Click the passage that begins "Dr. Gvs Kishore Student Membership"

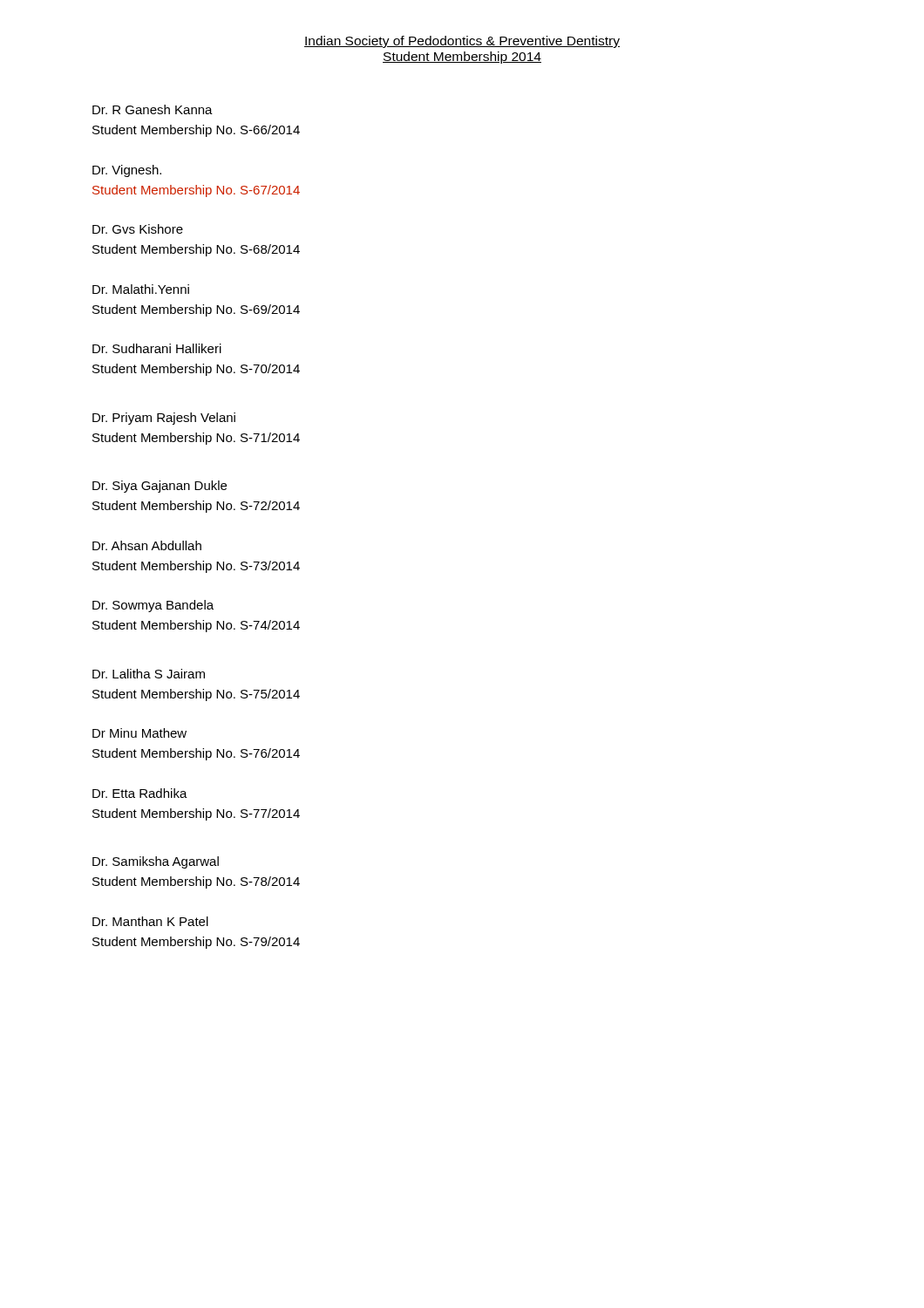(x=138, y=229)
